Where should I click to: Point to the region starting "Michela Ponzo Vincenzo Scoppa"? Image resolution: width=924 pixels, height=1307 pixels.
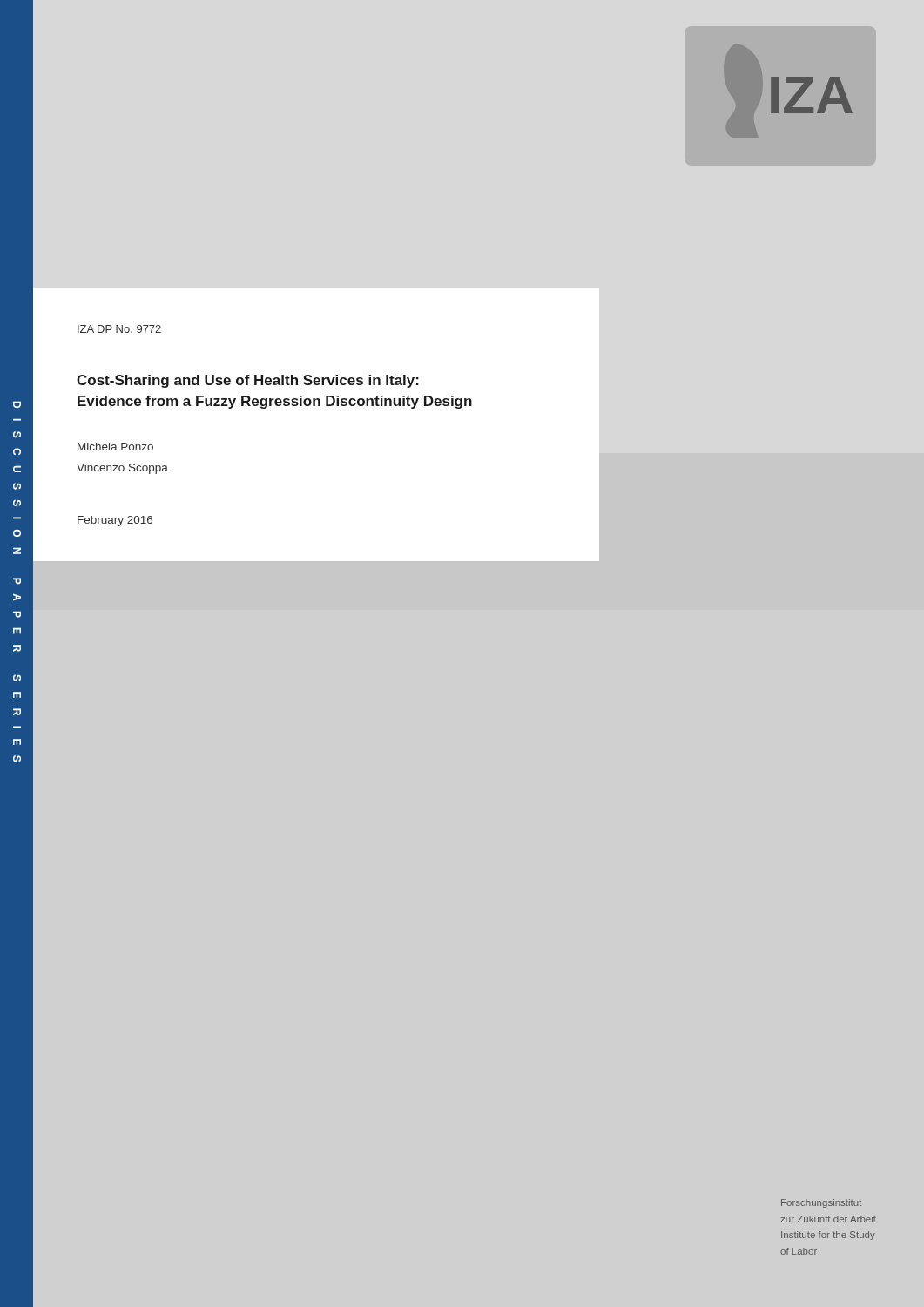pyautogui.click(x=122, y=457)
